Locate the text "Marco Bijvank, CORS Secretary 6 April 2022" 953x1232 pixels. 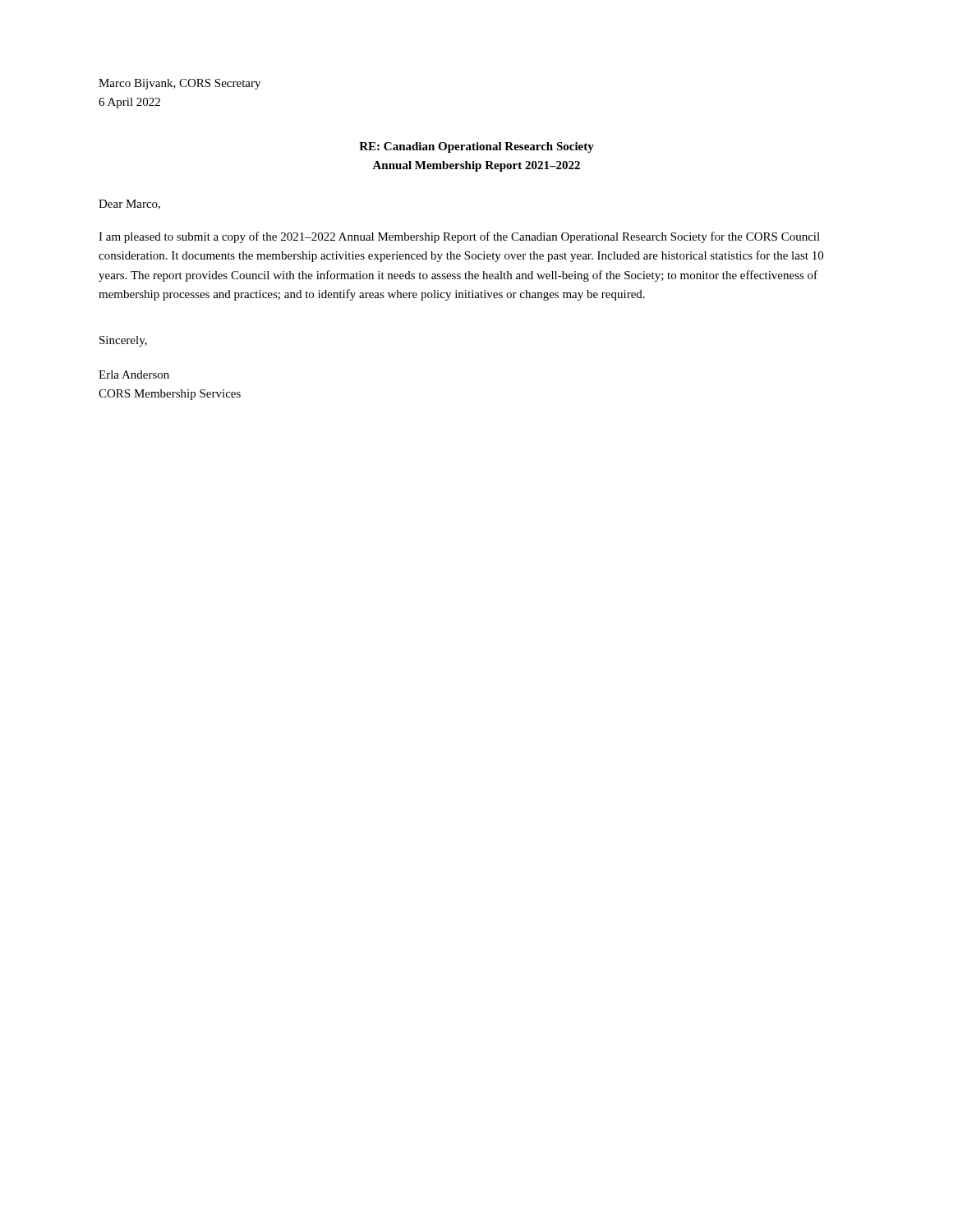(180, 92)
